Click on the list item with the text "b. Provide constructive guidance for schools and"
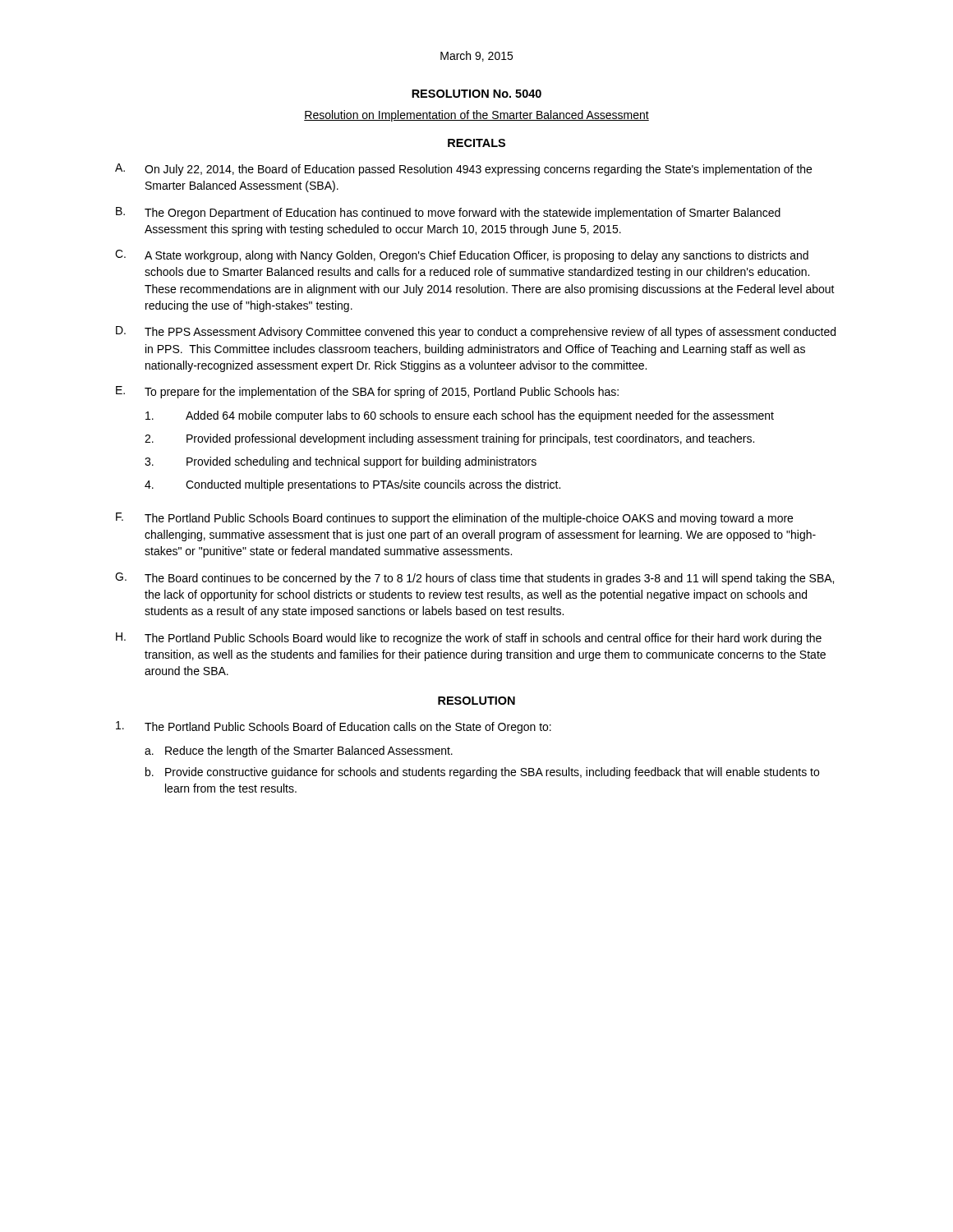This screenshot has width=953, height=1232. (x=491, y=781)
